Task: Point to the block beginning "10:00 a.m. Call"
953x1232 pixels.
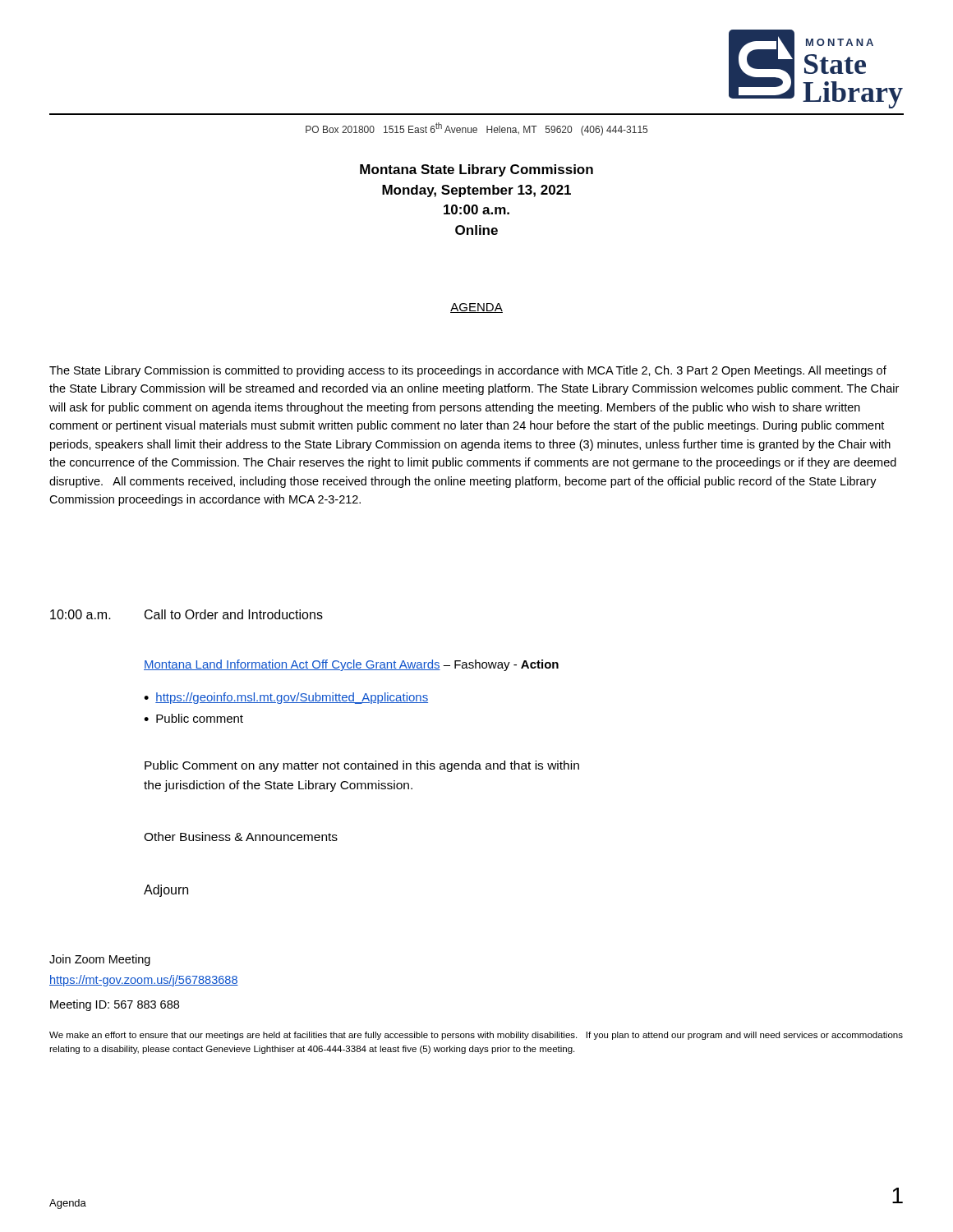Action: 186,614
